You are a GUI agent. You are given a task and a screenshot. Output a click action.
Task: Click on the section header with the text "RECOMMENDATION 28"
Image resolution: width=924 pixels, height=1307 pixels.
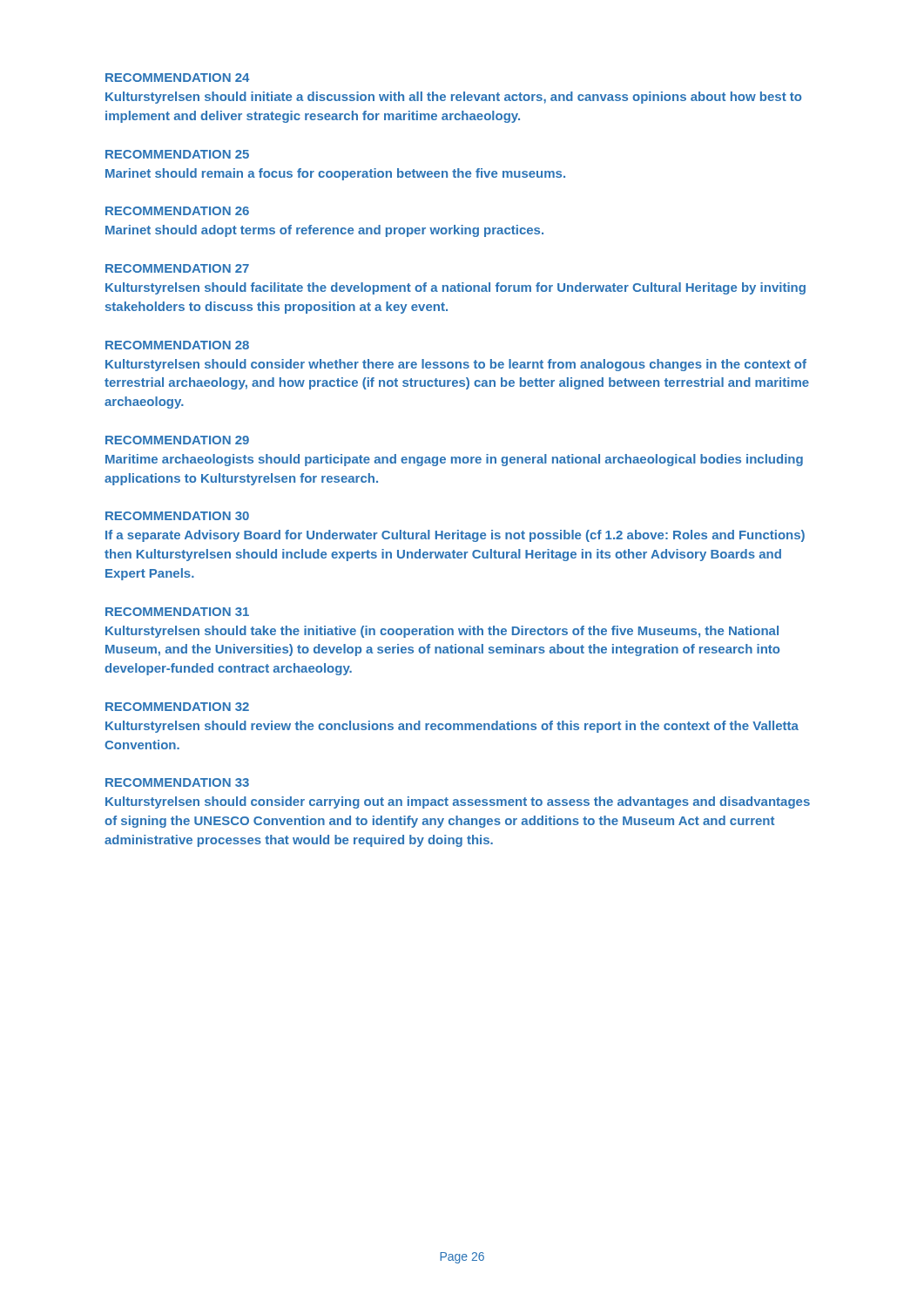(x=177, y=344)
